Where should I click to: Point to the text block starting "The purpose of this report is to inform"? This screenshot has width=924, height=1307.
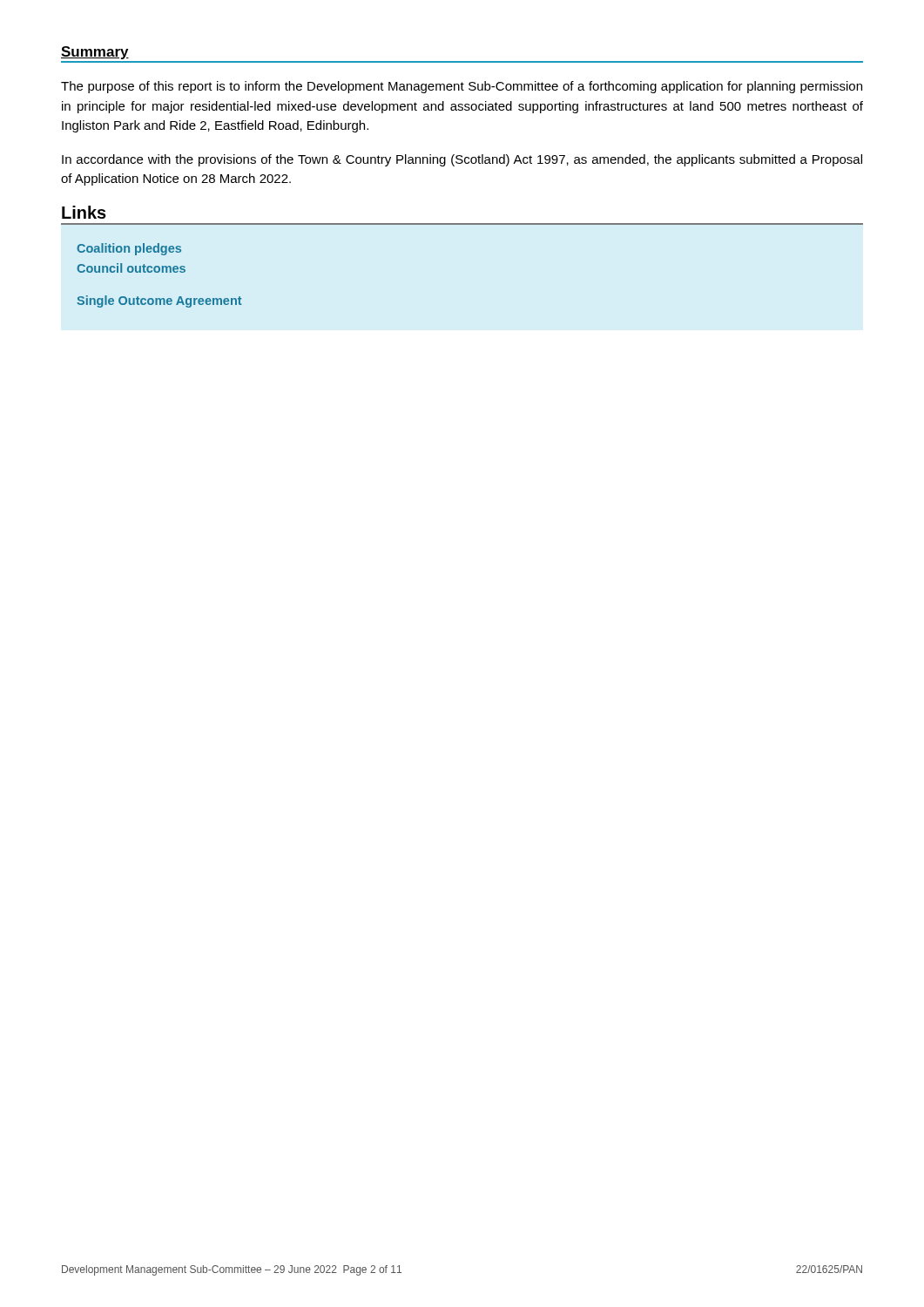click(x=462, y=105)
